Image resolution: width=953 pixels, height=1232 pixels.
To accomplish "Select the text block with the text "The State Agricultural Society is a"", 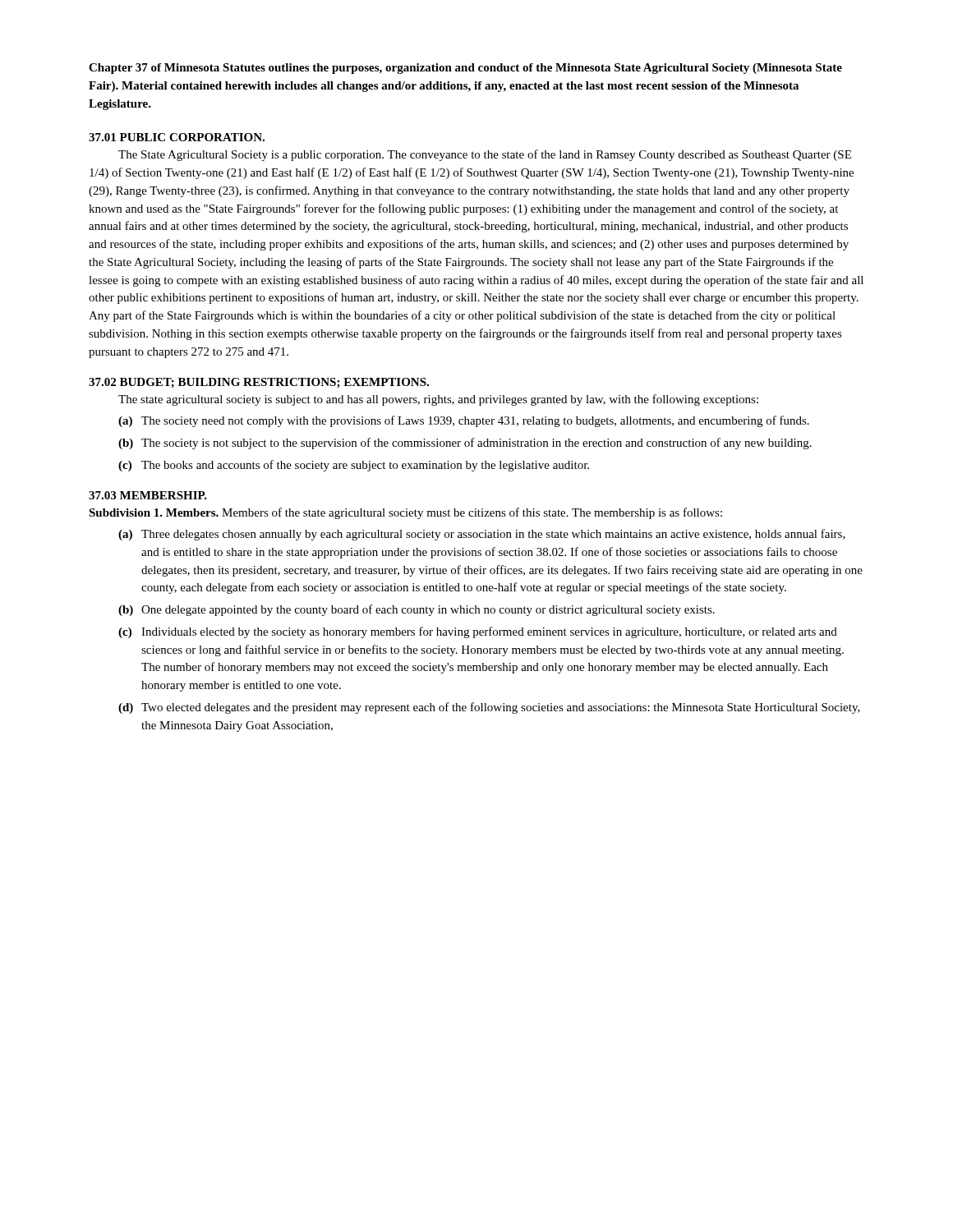I will pyautogui.click(x=476, y=254).
